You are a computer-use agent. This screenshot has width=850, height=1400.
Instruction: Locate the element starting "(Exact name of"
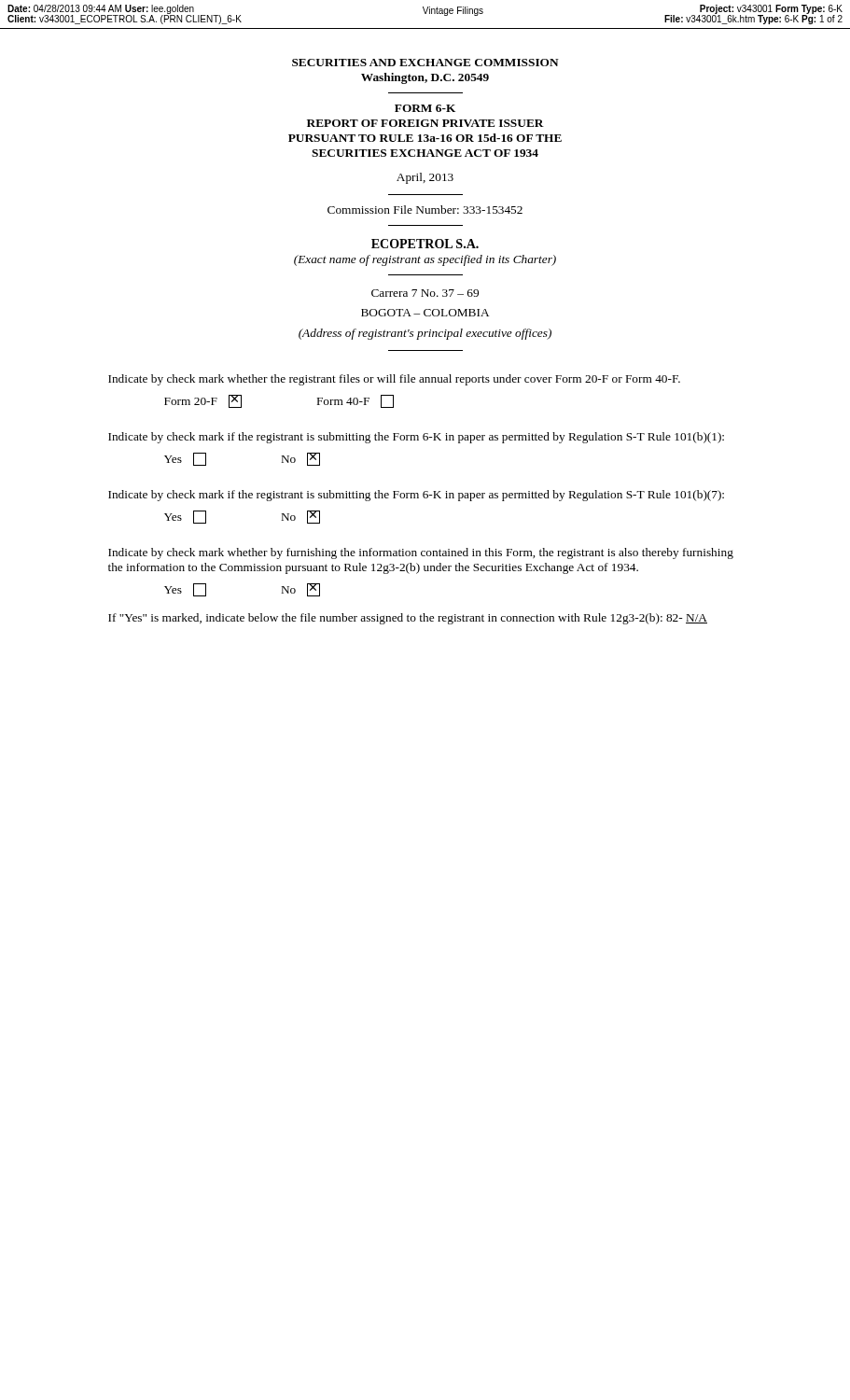pyautogui.click(x=425, y=259)
